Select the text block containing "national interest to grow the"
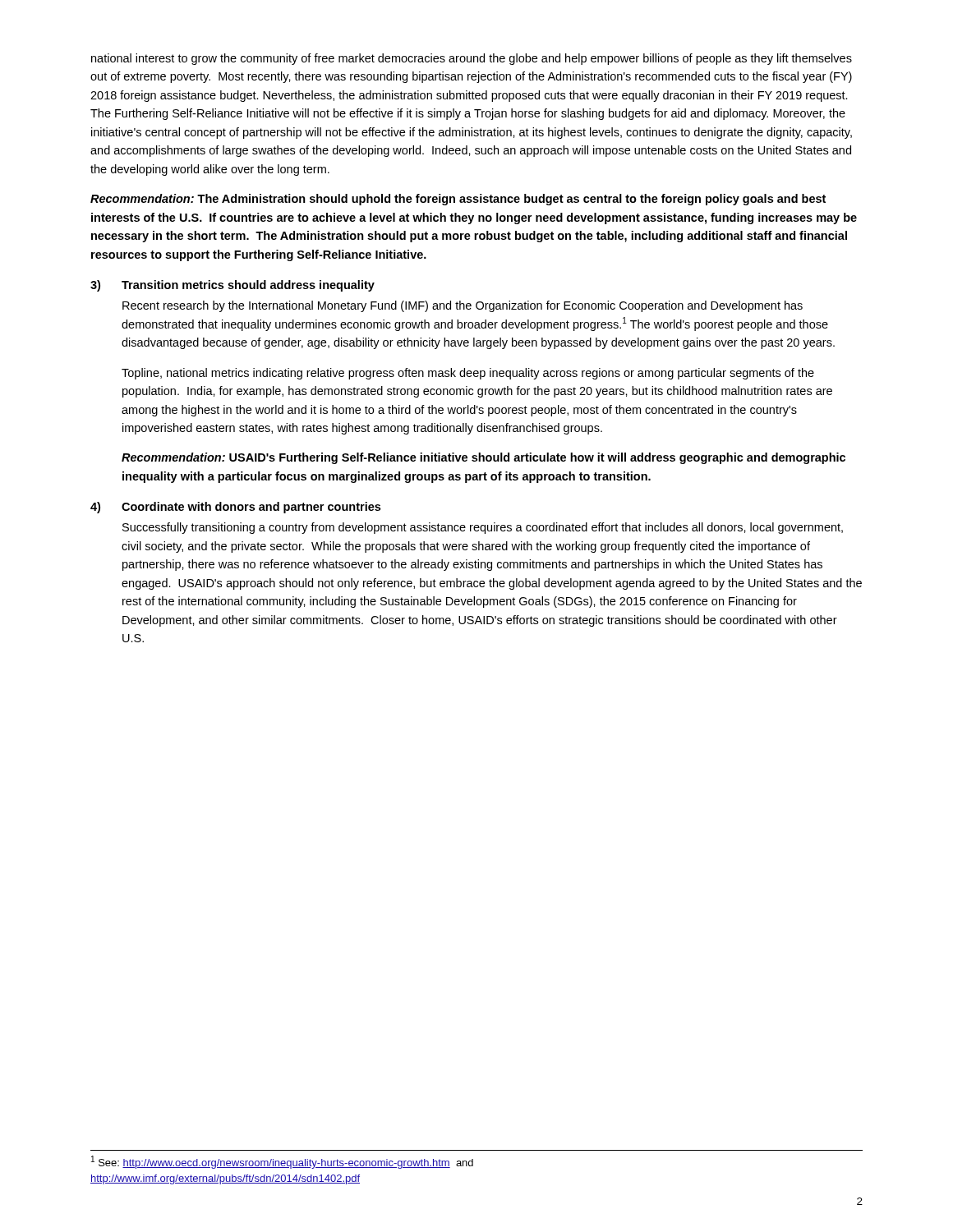Screen dimensions: 1232x953 472,114
